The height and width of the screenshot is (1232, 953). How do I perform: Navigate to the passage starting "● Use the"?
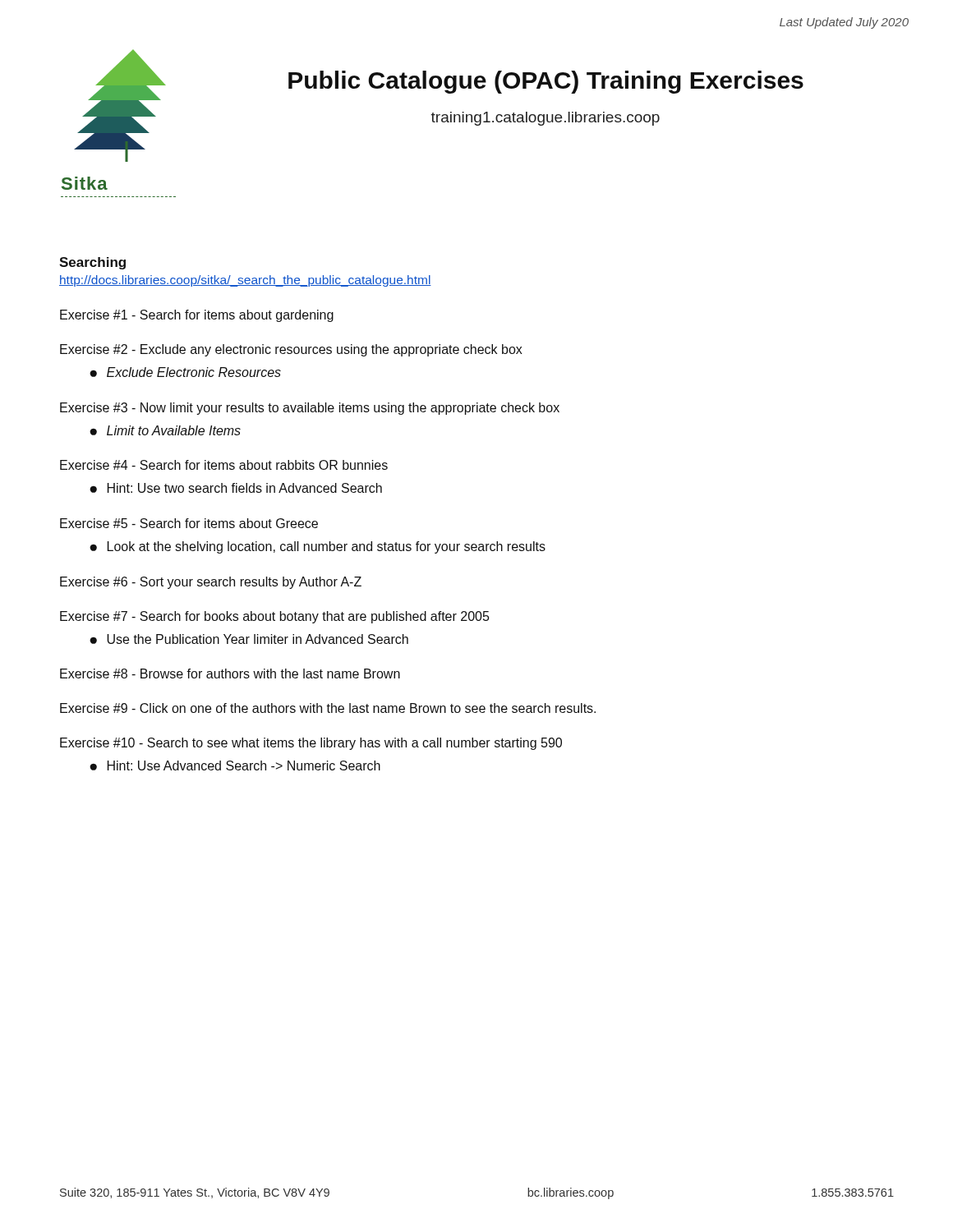tap(249, 640)
